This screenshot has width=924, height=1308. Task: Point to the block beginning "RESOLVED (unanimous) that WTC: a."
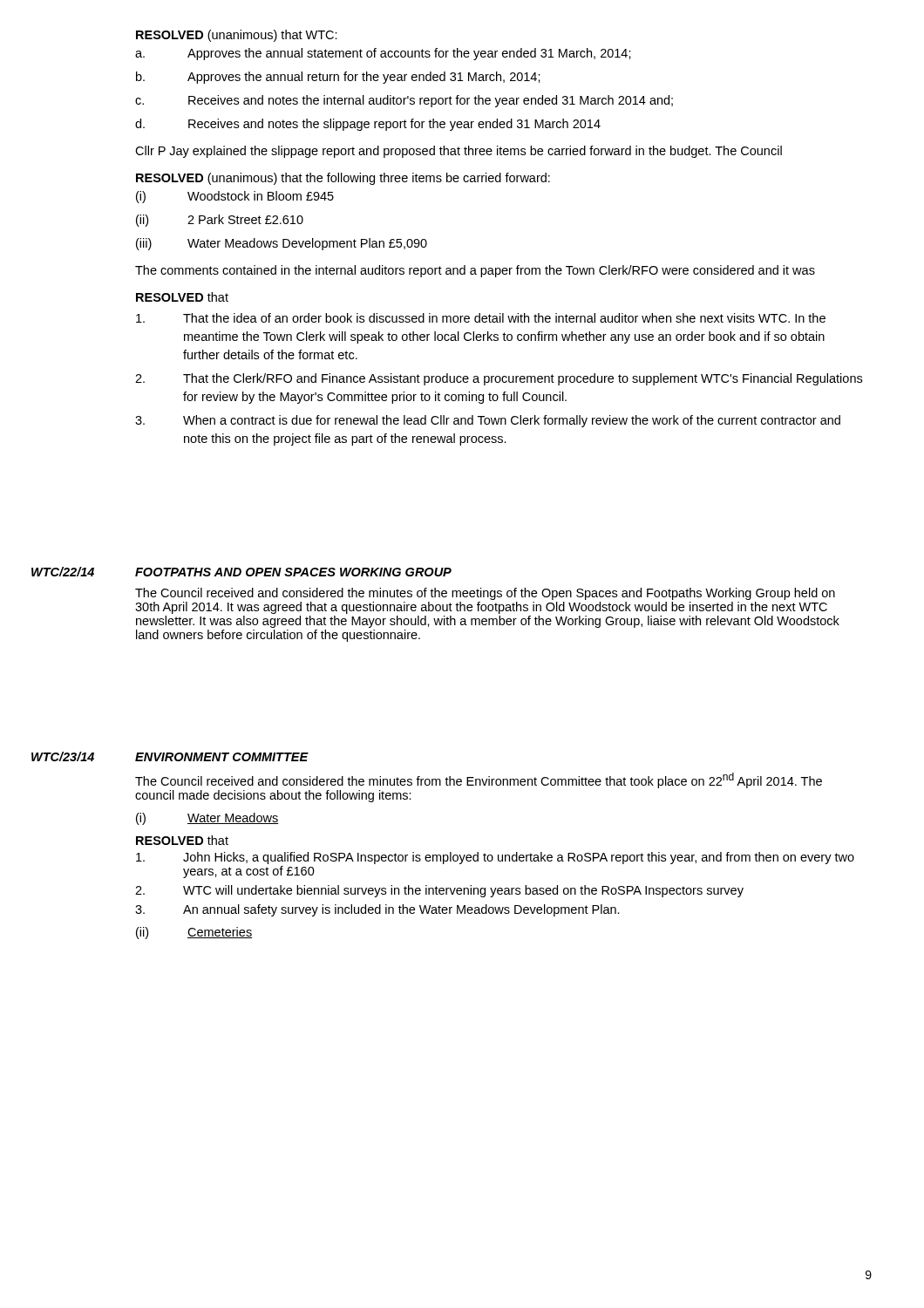[499, 80]
